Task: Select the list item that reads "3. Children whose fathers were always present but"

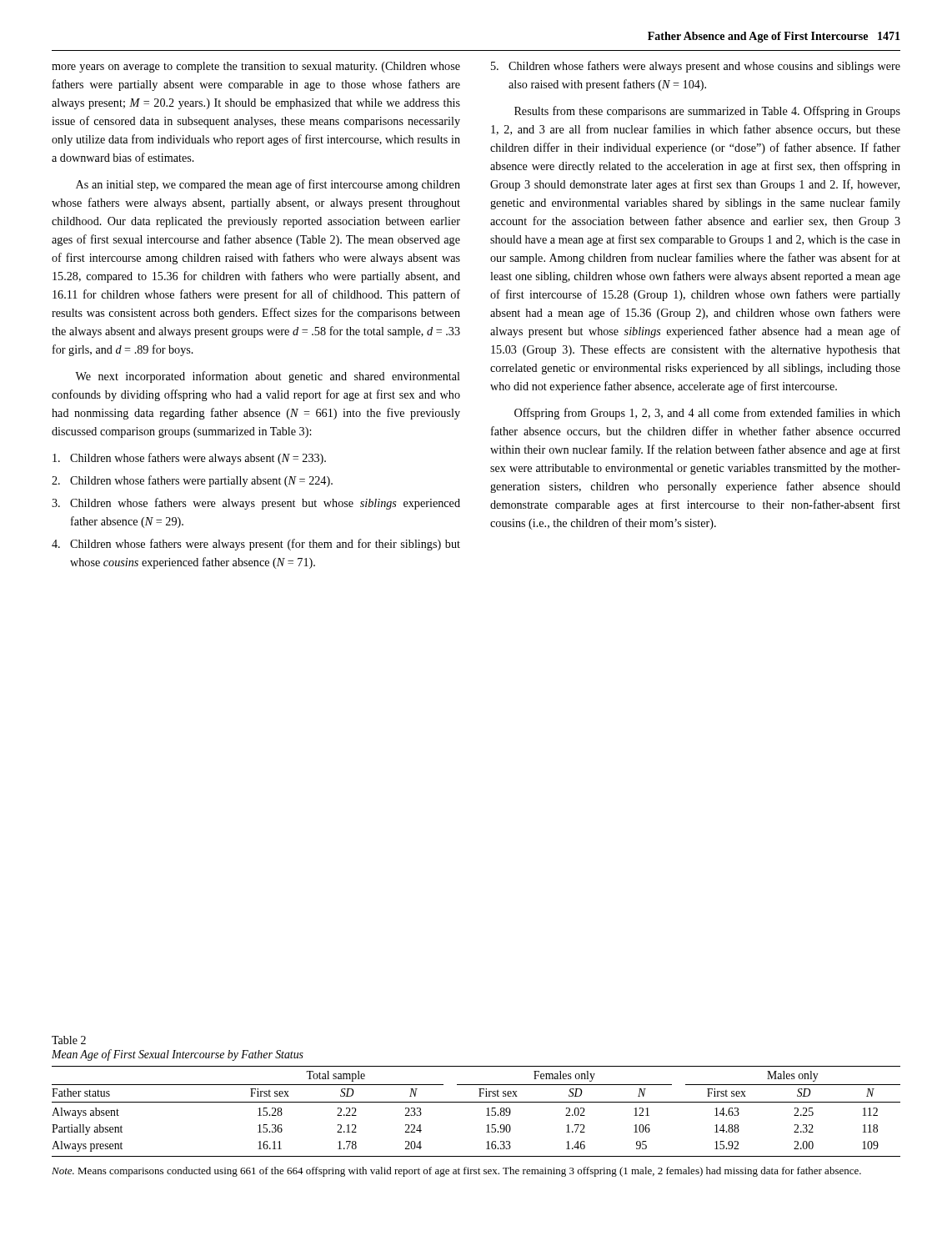Action: point(256,512)
